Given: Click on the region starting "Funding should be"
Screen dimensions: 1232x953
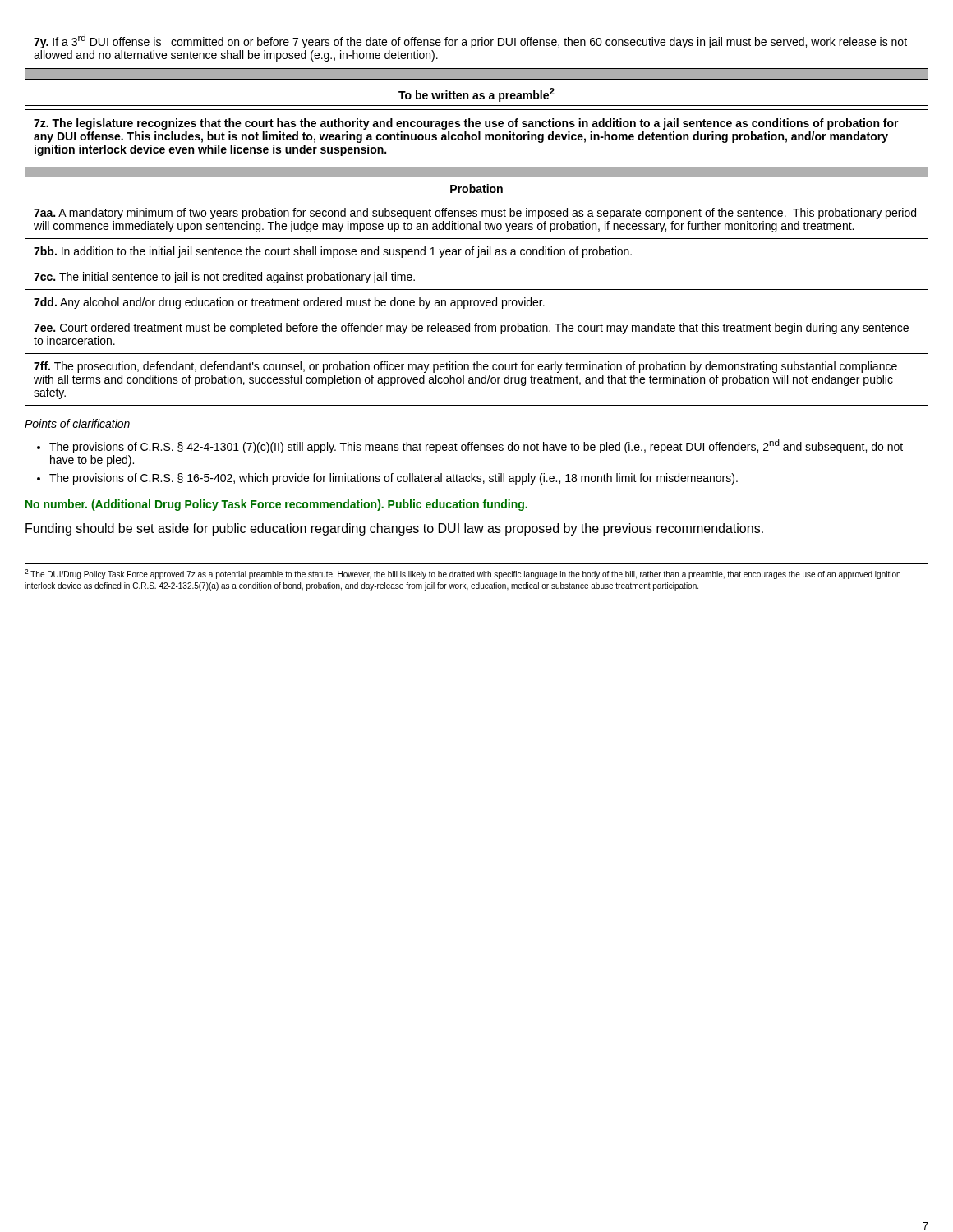Looking at the screenshot, I should tap(394, 528).
